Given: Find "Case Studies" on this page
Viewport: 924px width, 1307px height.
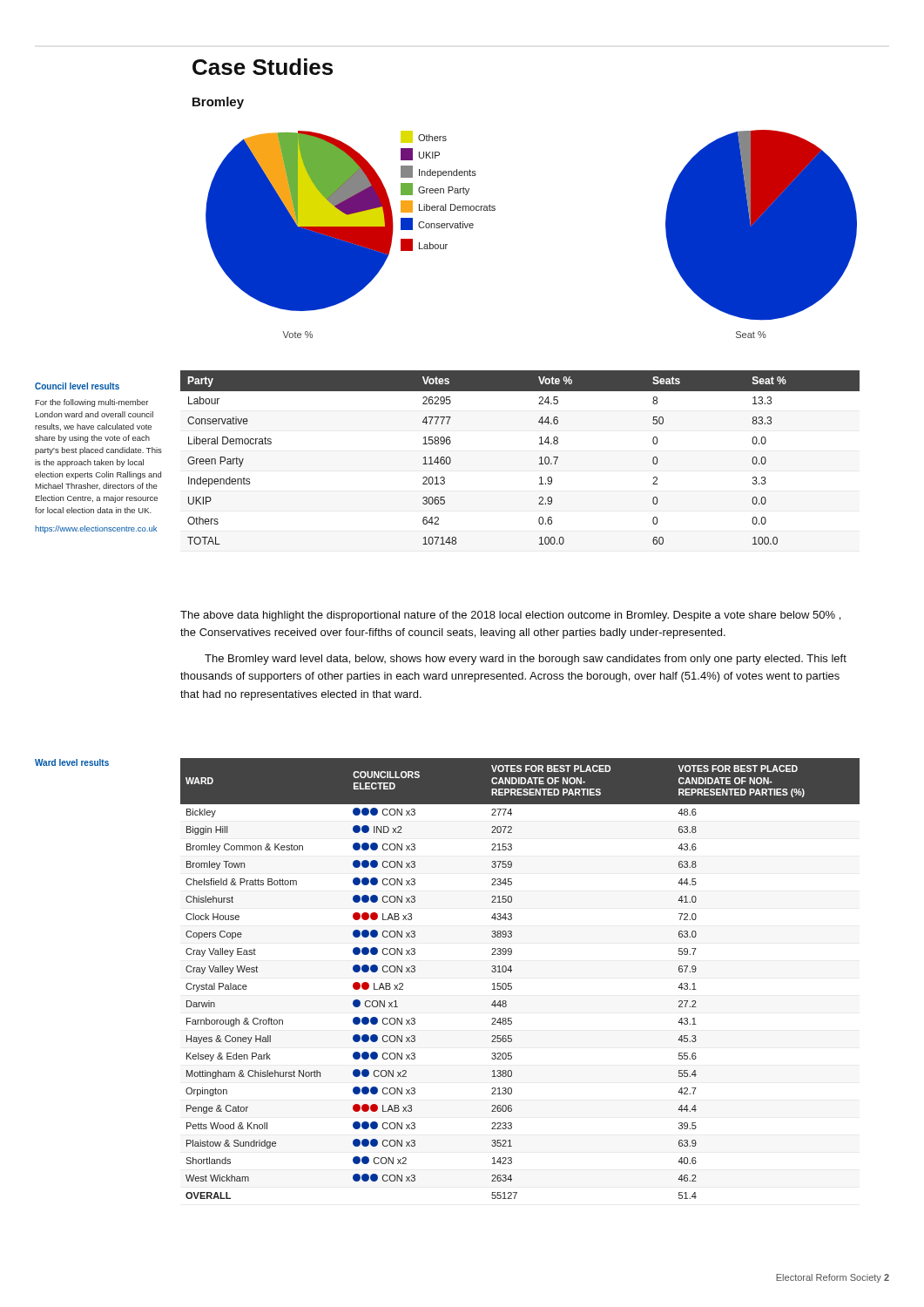Looking at the screenshot, I should [x=263, y=68].
